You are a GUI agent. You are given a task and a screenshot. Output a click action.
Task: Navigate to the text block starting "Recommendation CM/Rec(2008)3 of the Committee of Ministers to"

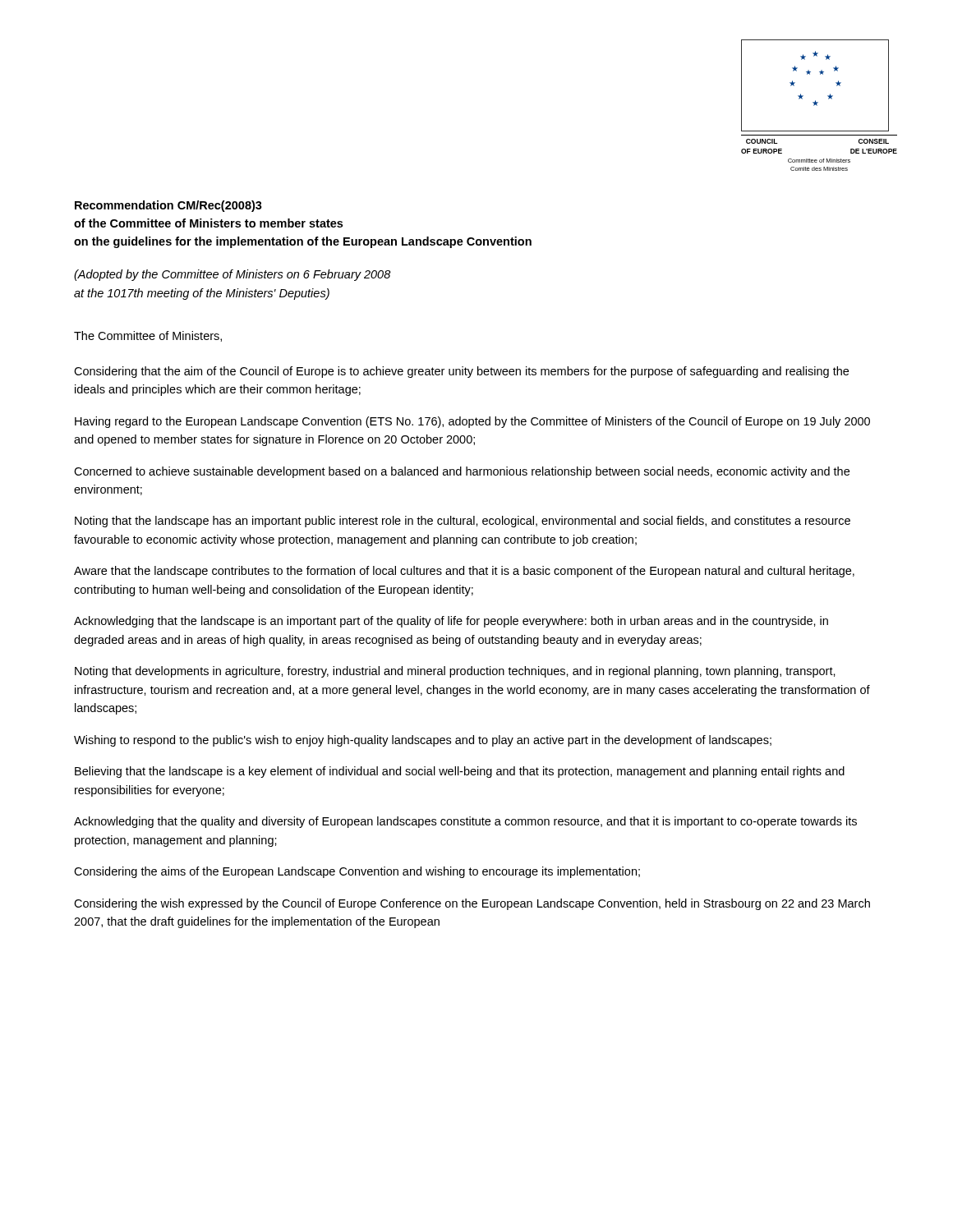coord(168,206)
